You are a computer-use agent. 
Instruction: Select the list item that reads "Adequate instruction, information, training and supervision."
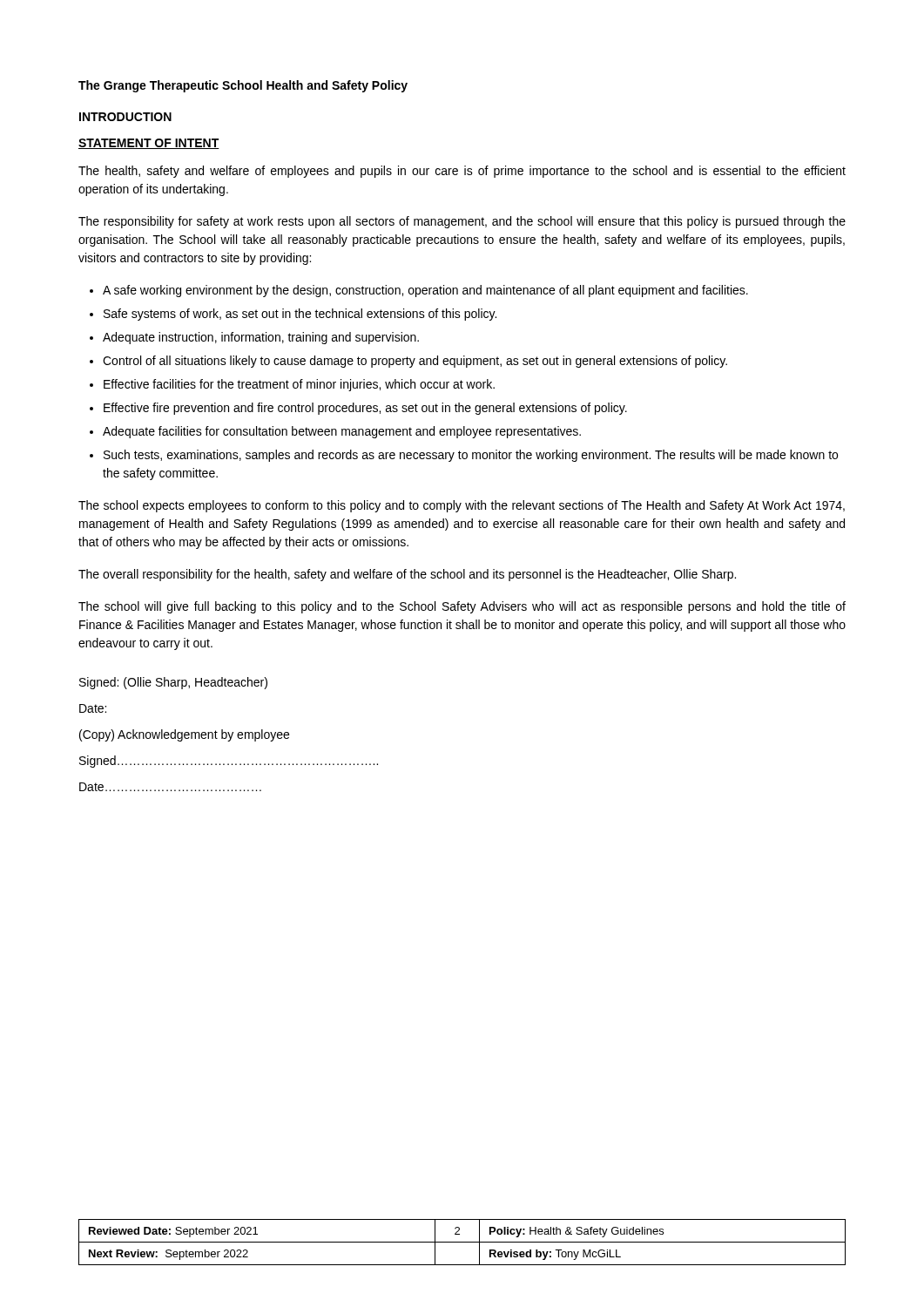[x=261, y=337]
